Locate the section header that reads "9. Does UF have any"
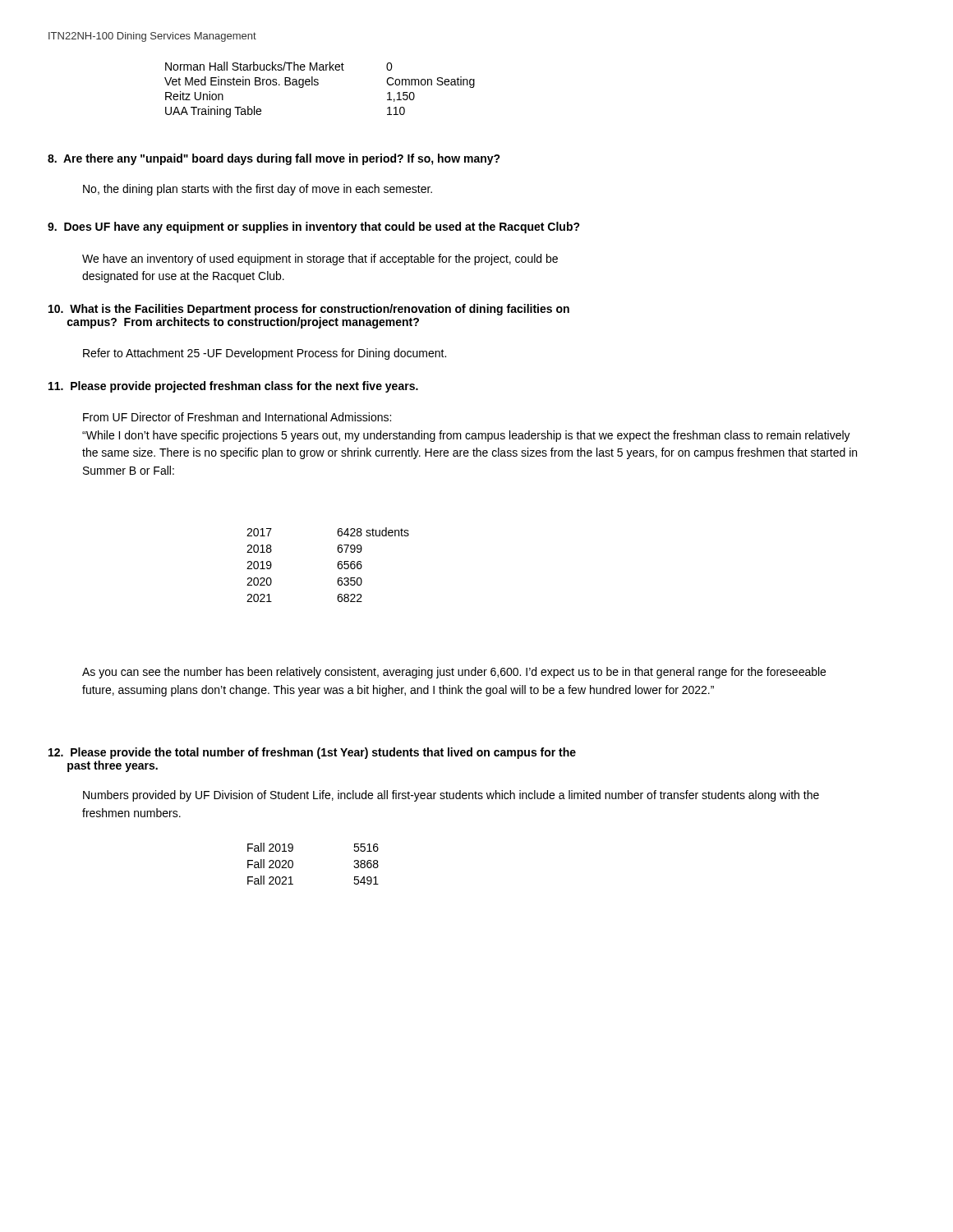 [314, 227]
